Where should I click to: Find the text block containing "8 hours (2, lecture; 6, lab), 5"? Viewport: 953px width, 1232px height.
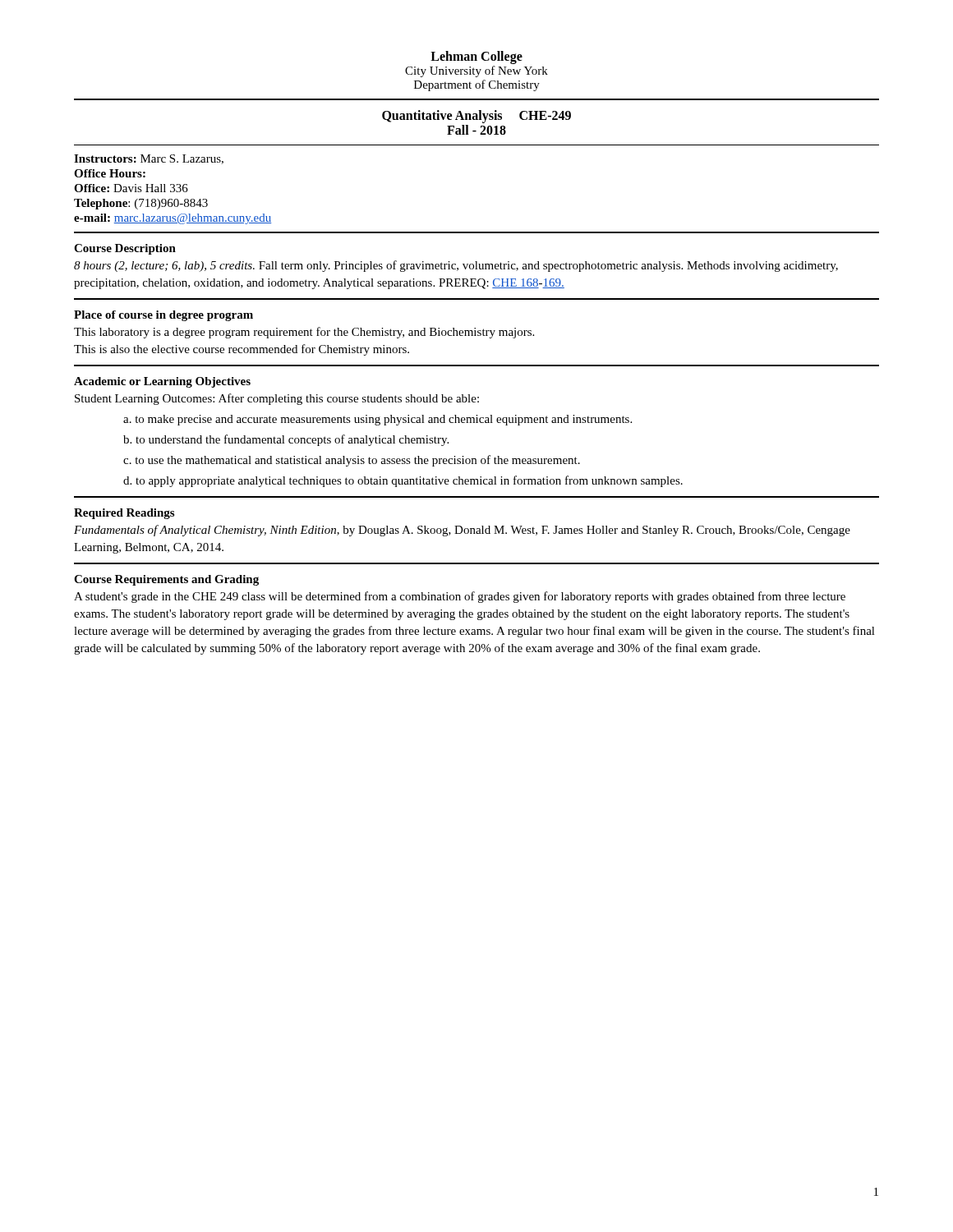click(x=456, y=274)
